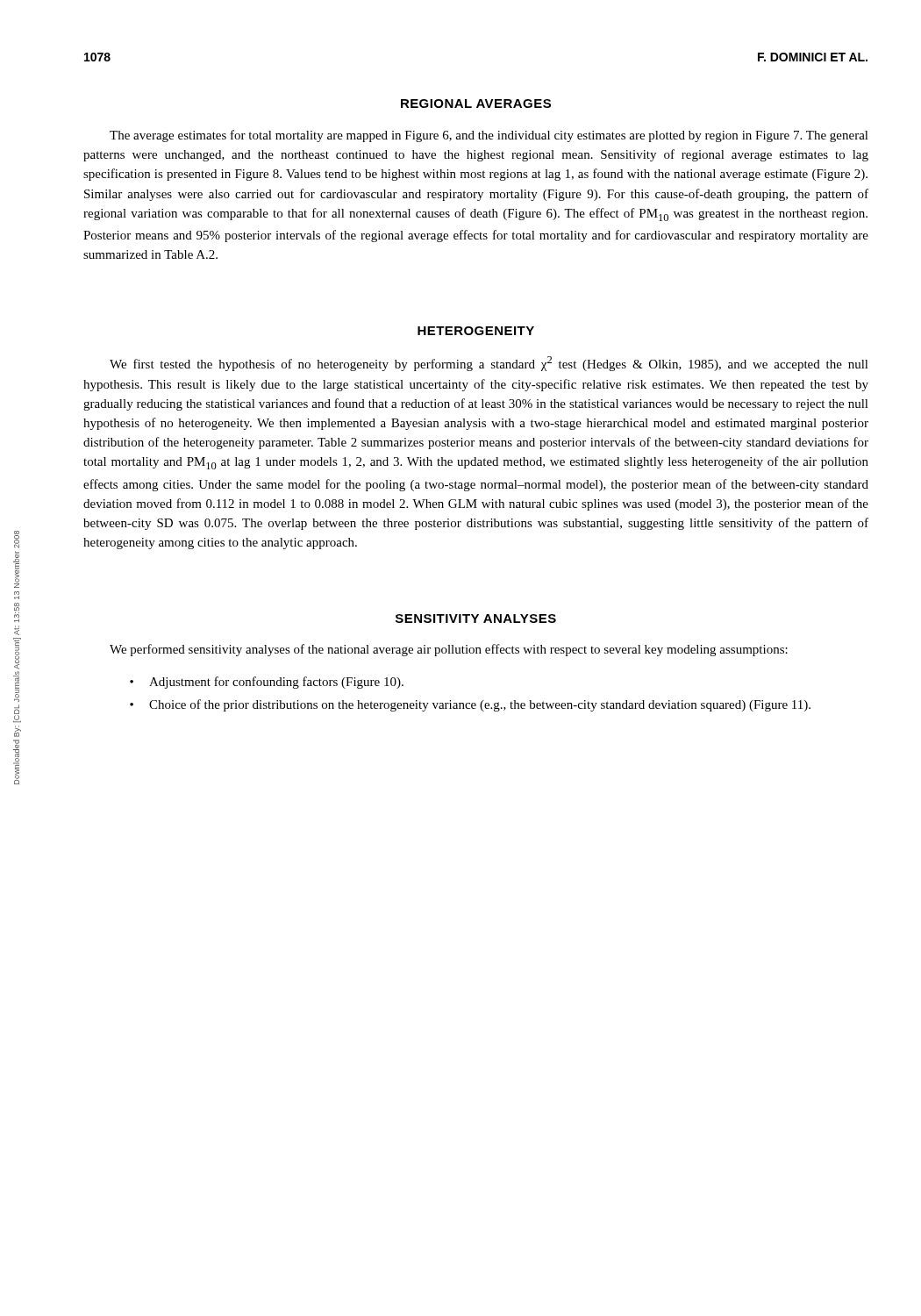Click the passage that begins "• Adjustment for confounding"
The image size is (921, 1316).
coord(267,683)
